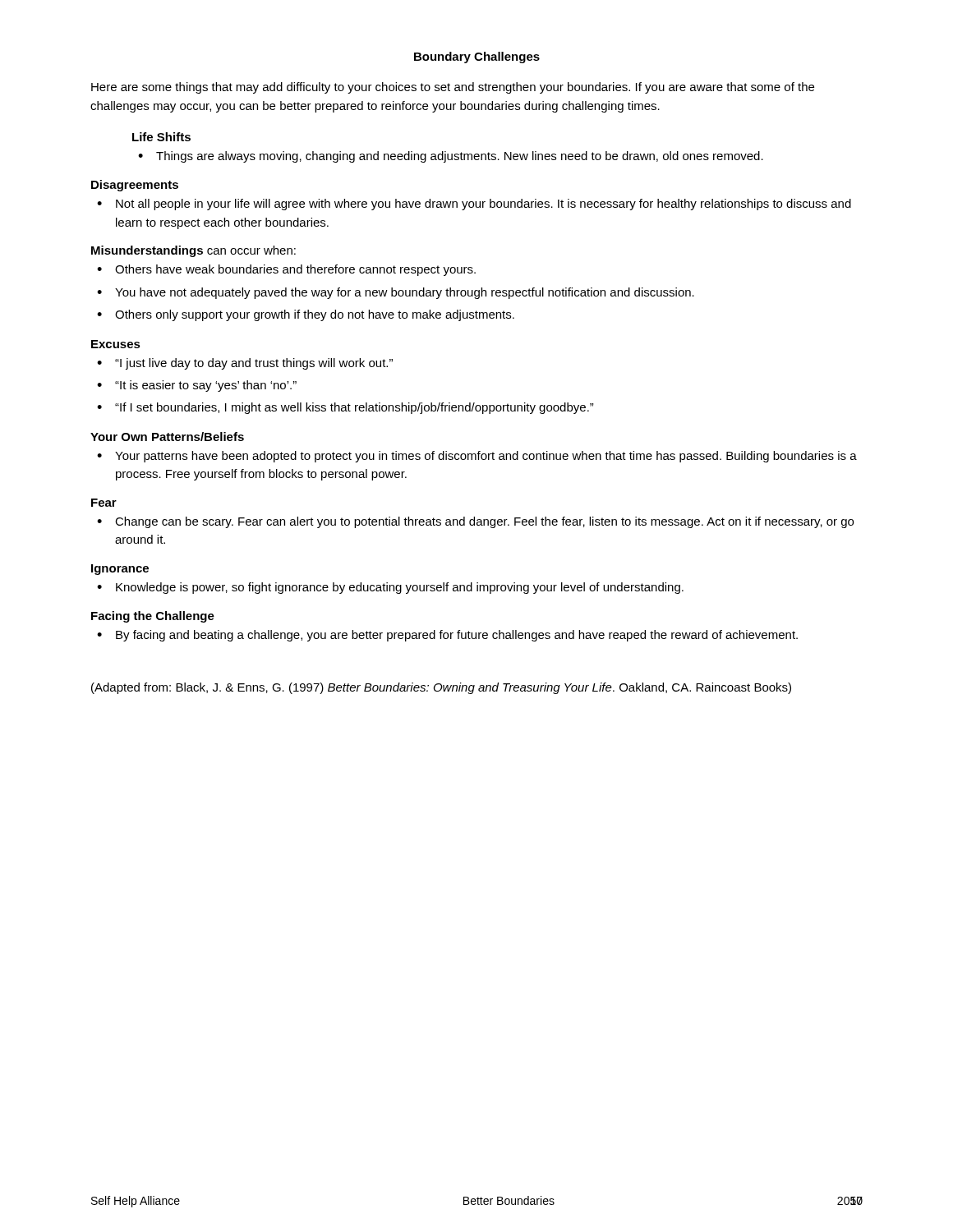Find the footnote containing "(Adapted from: Black, J."
Viewport: 953px width, 1232px height.
coord(441,687)
